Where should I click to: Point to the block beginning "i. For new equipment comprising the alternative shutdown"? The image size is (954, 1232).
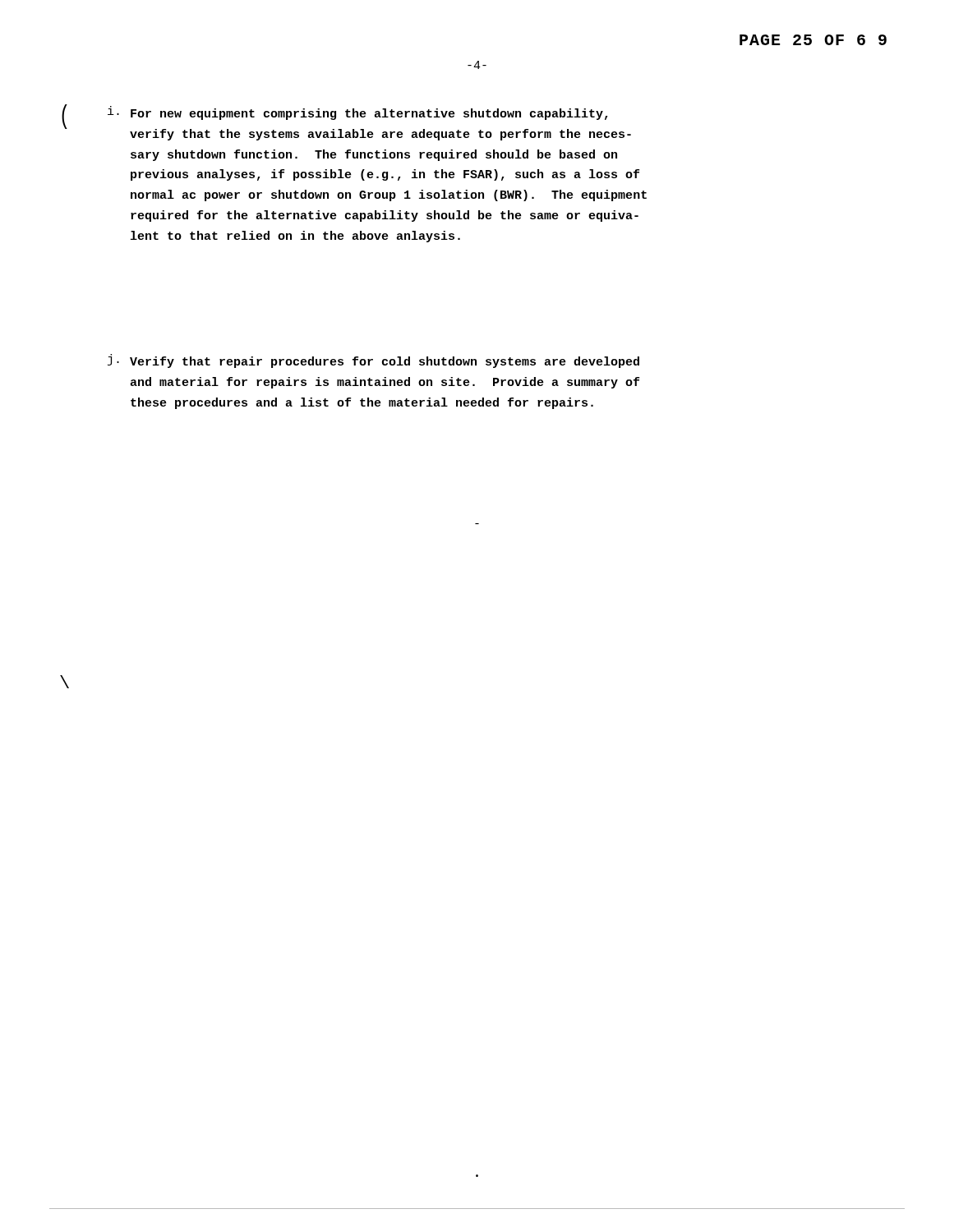click(x=489, y=176)
